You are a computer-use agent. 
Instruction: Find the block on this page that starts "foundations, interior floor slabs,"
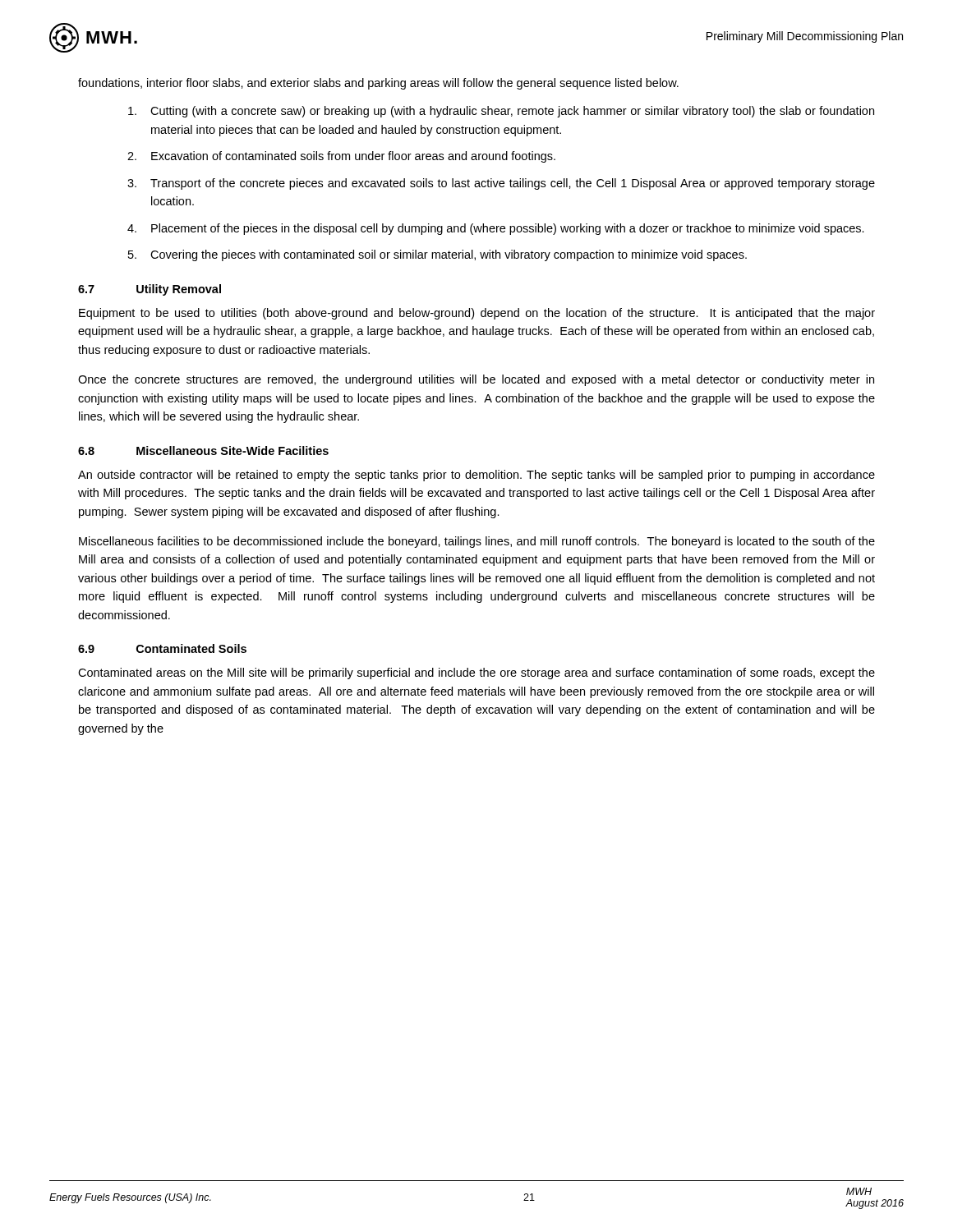coord(379,83)
